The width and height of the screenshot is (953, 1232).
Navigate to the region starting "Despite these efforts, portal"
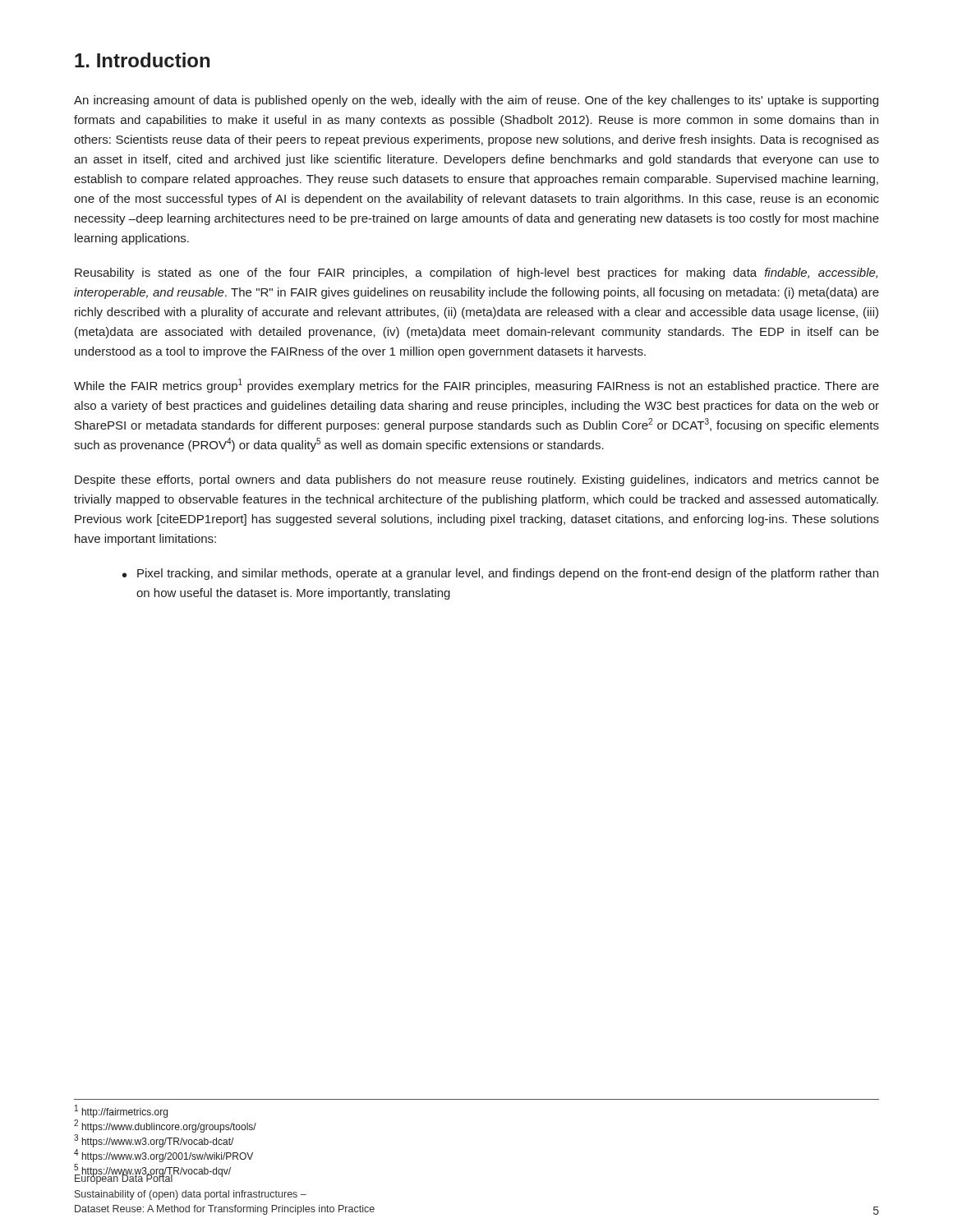tap(476, 509)
